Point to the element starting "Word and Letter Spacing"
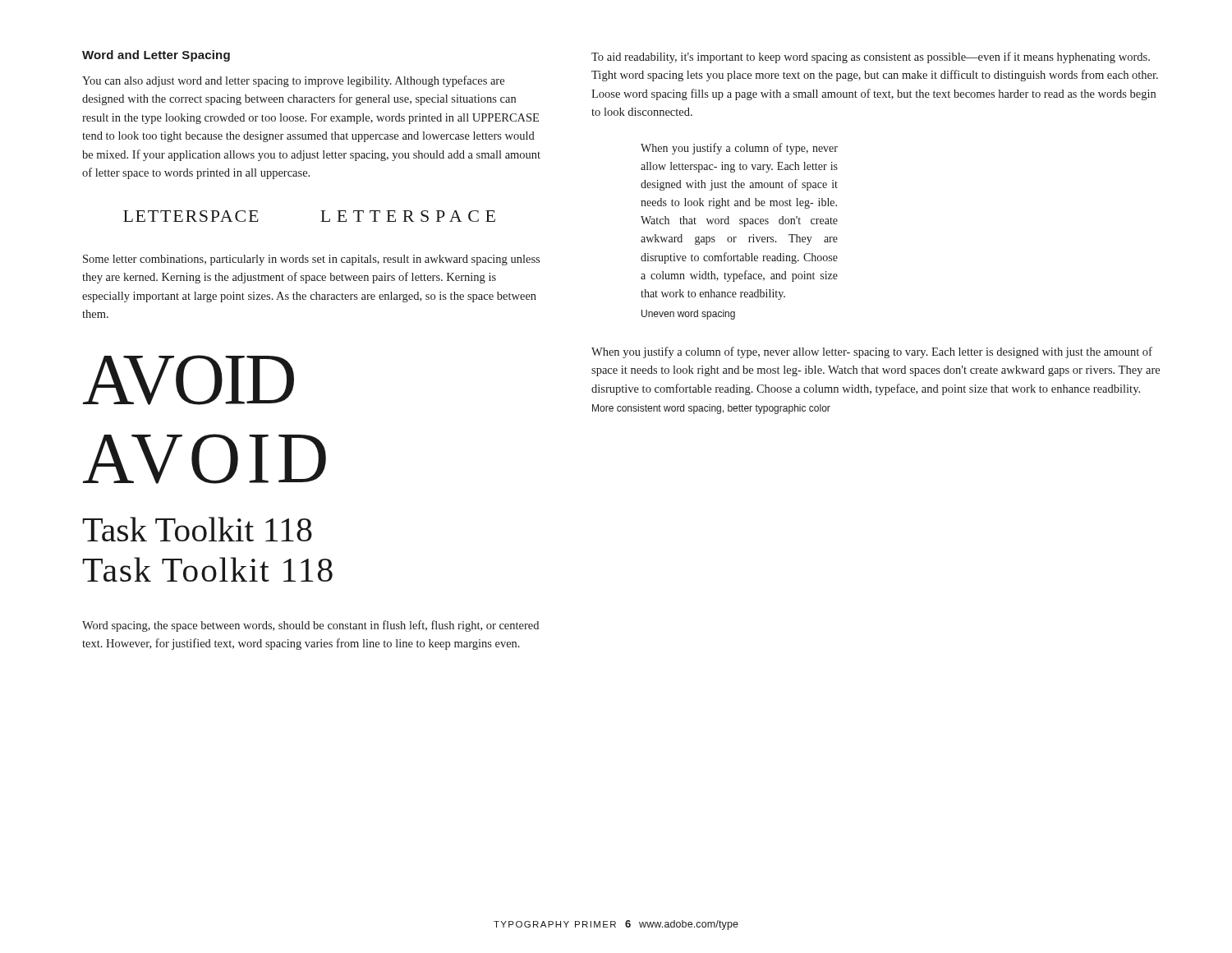This screenshot has height=953, width=1232. [x=156, y=55]
